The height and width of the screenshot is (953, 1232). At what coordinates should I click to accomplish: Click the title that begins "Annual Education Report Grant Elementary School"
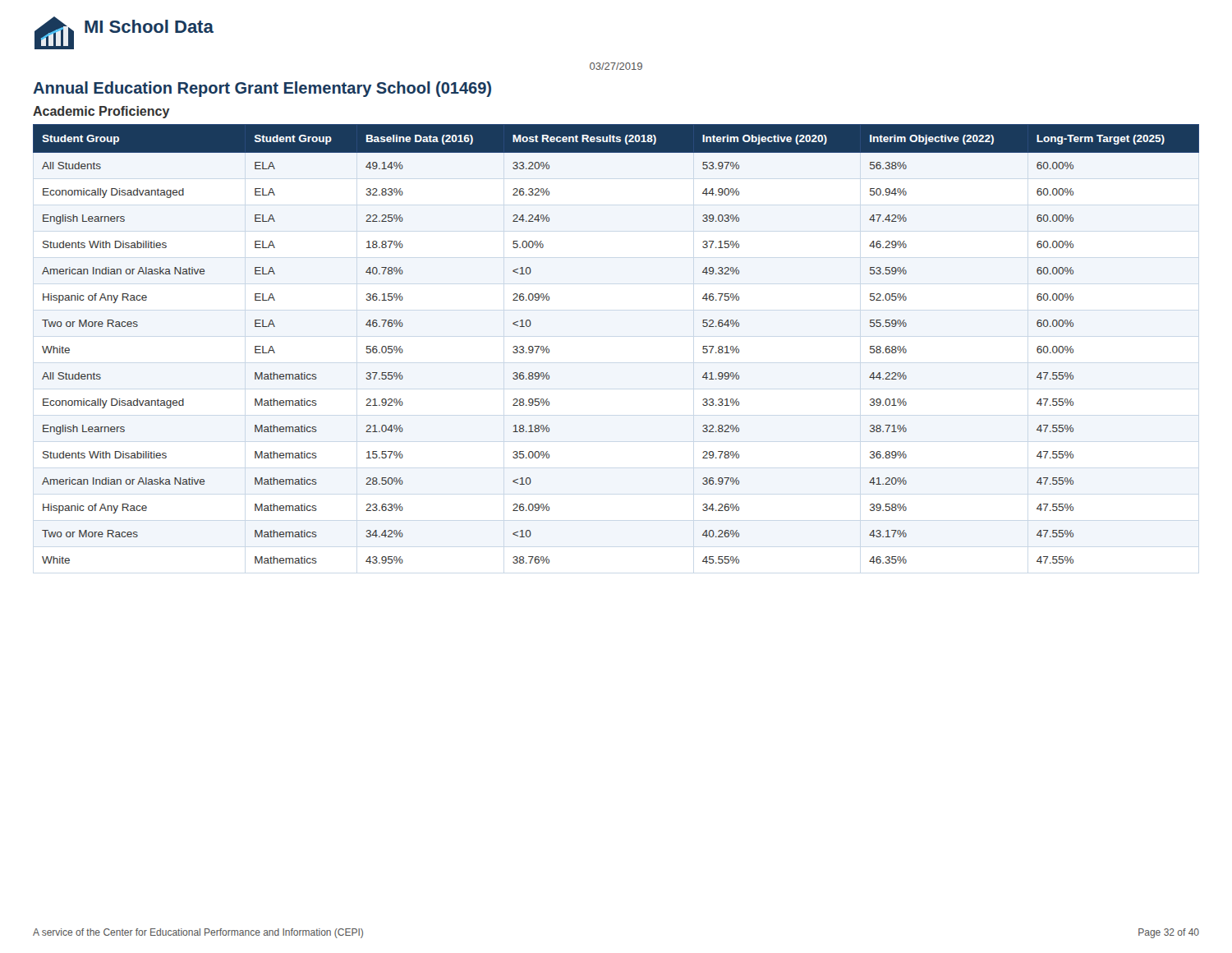[x=262, y=88]
